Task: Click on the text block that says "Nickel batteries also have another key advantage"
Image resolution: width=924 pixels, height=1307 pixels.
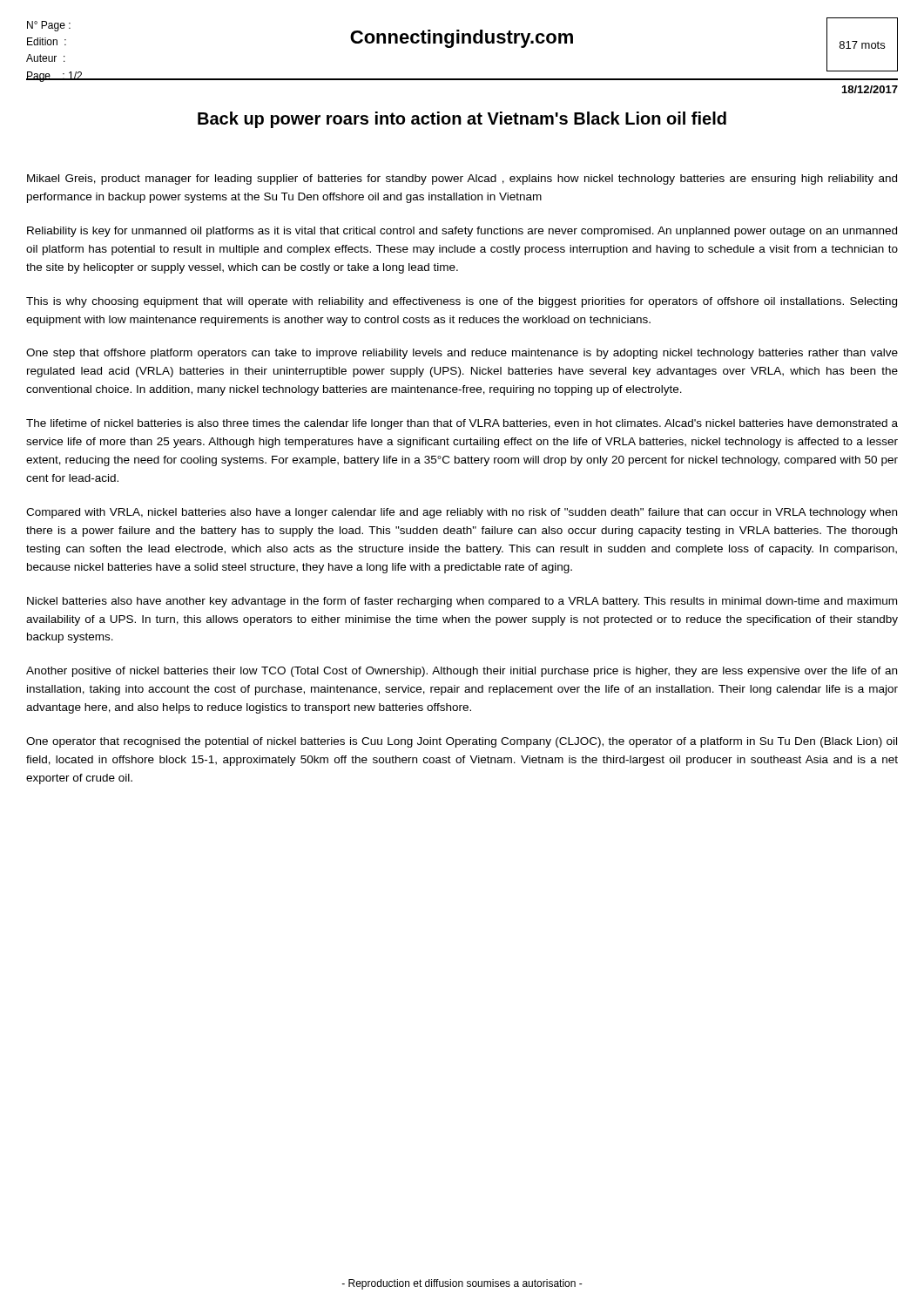Action: pos(462,619)
